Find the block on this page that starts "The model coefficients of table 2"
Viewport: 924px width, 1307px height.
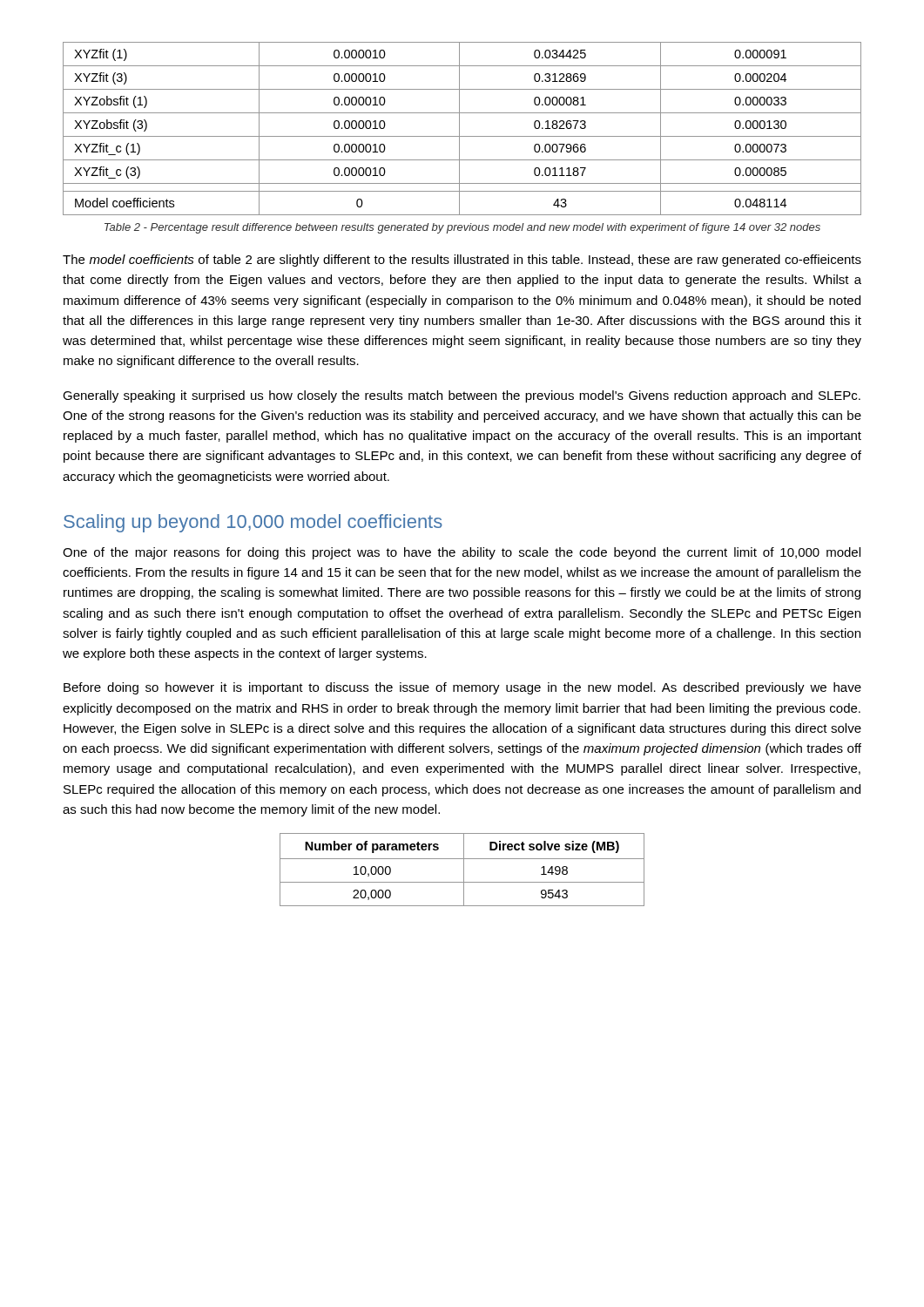click(462, 310)
